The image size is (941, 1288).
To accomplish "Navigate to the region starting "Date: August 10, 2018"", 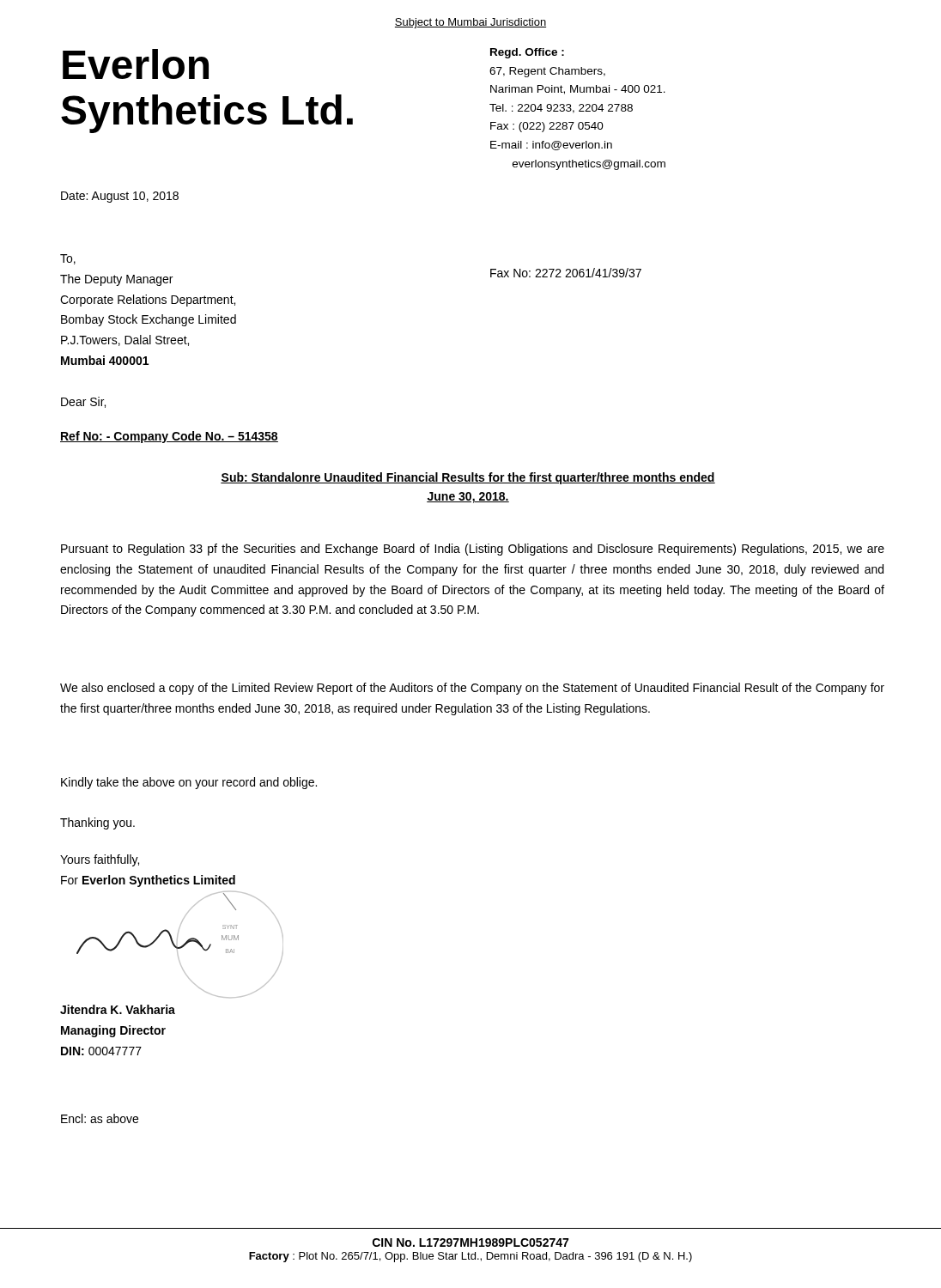I will [x=120, y=196].
